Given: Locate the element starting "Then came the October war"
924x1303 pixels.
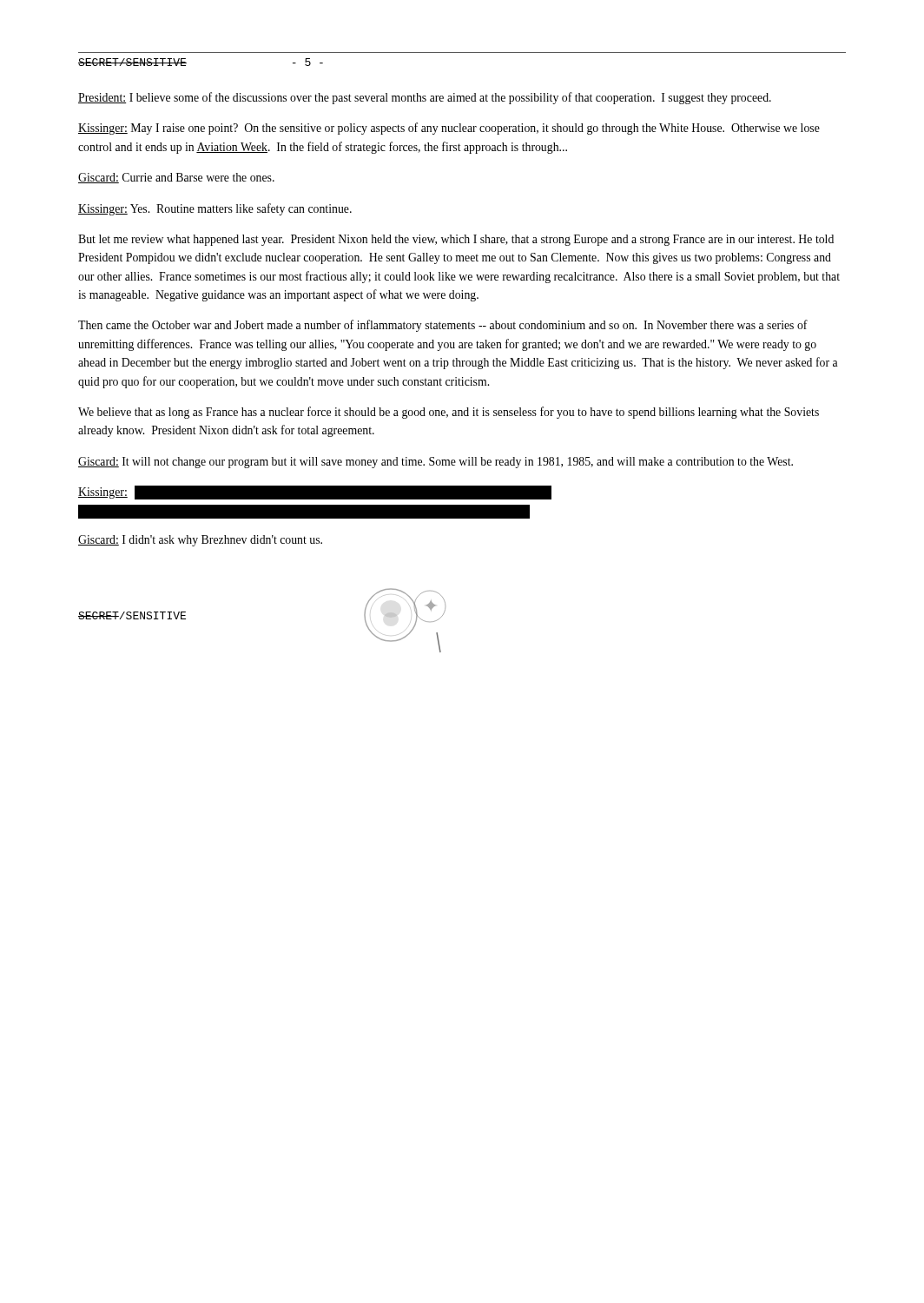Looking at the screenshot, I should tap(458, 354).
